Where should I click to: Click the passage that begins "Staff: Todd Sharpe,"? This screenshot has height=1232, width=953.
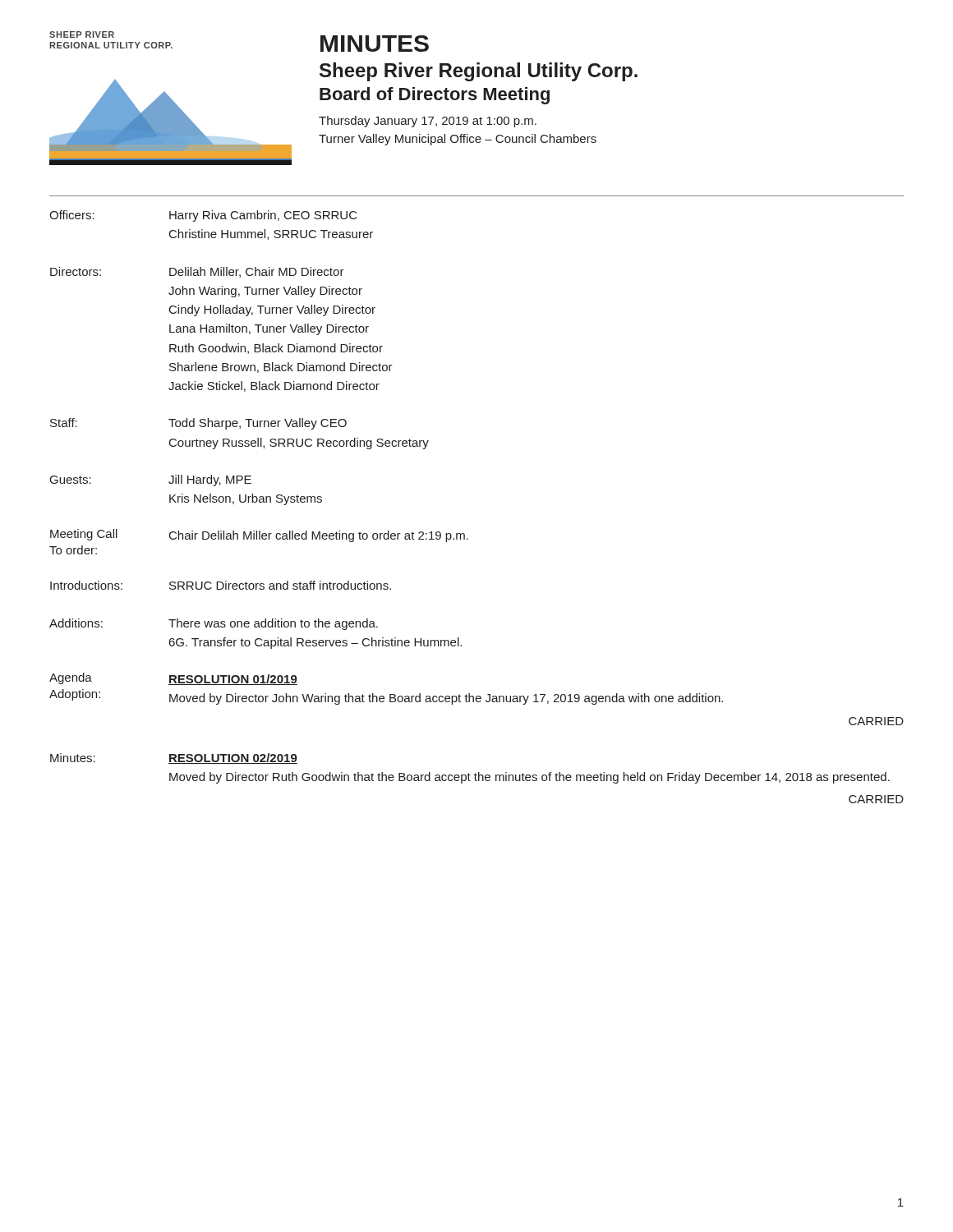point(198,424)
